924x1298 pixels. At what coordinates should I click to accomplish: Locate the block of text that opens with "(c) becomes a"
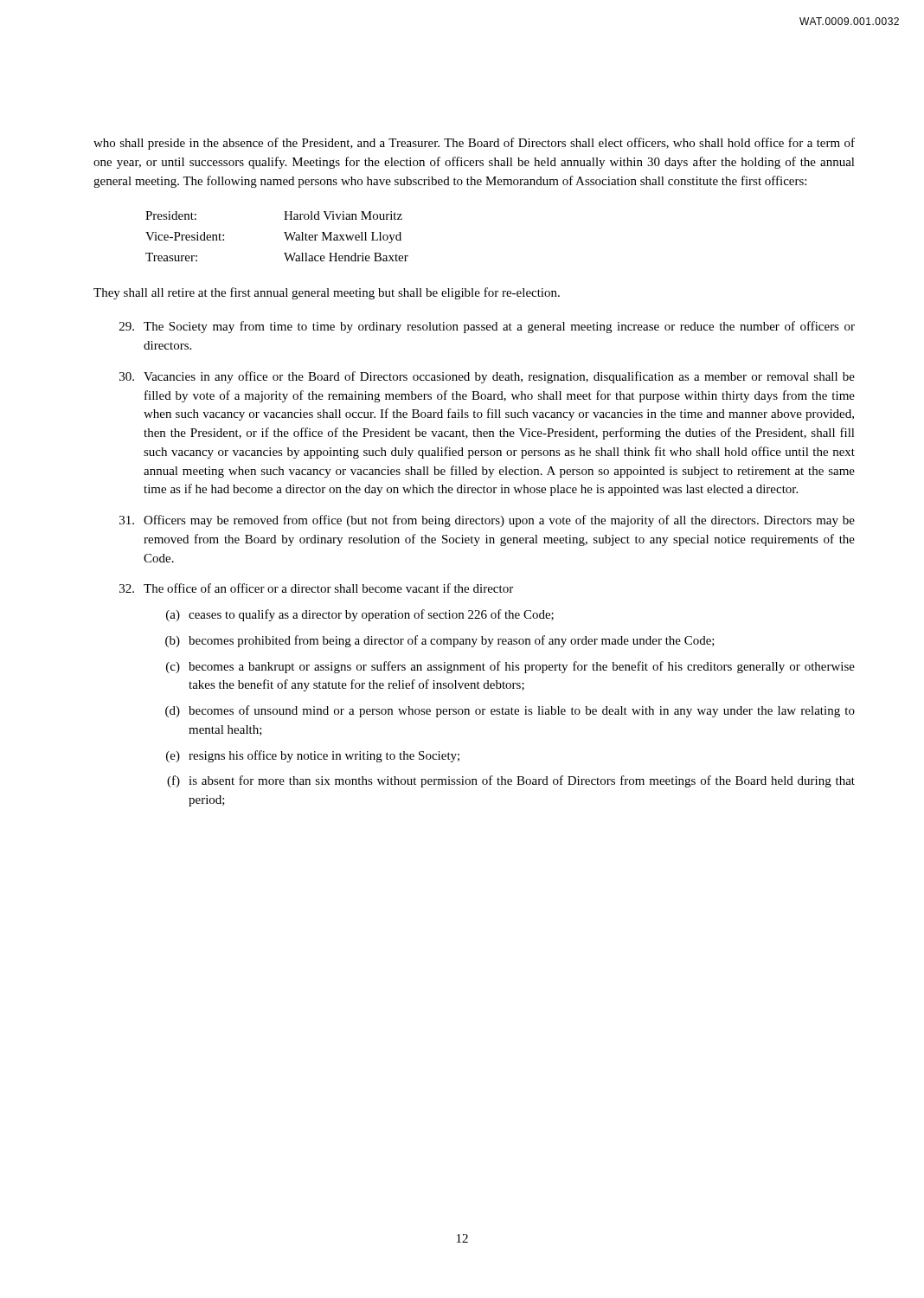coord(499,676)
